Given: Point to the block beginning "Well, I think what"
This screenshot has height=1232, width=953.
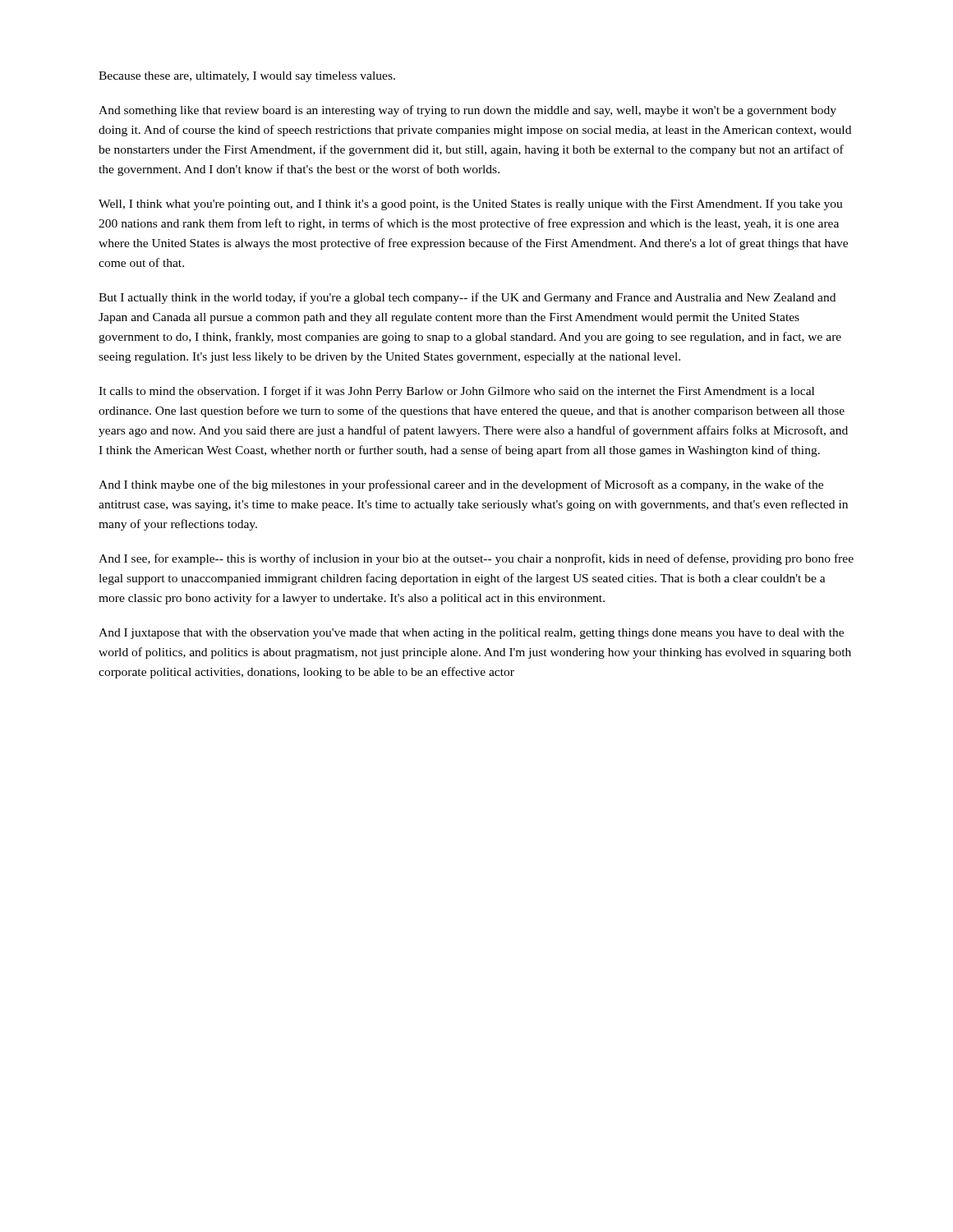Looking at the screenshot, I should click(473, 233).
